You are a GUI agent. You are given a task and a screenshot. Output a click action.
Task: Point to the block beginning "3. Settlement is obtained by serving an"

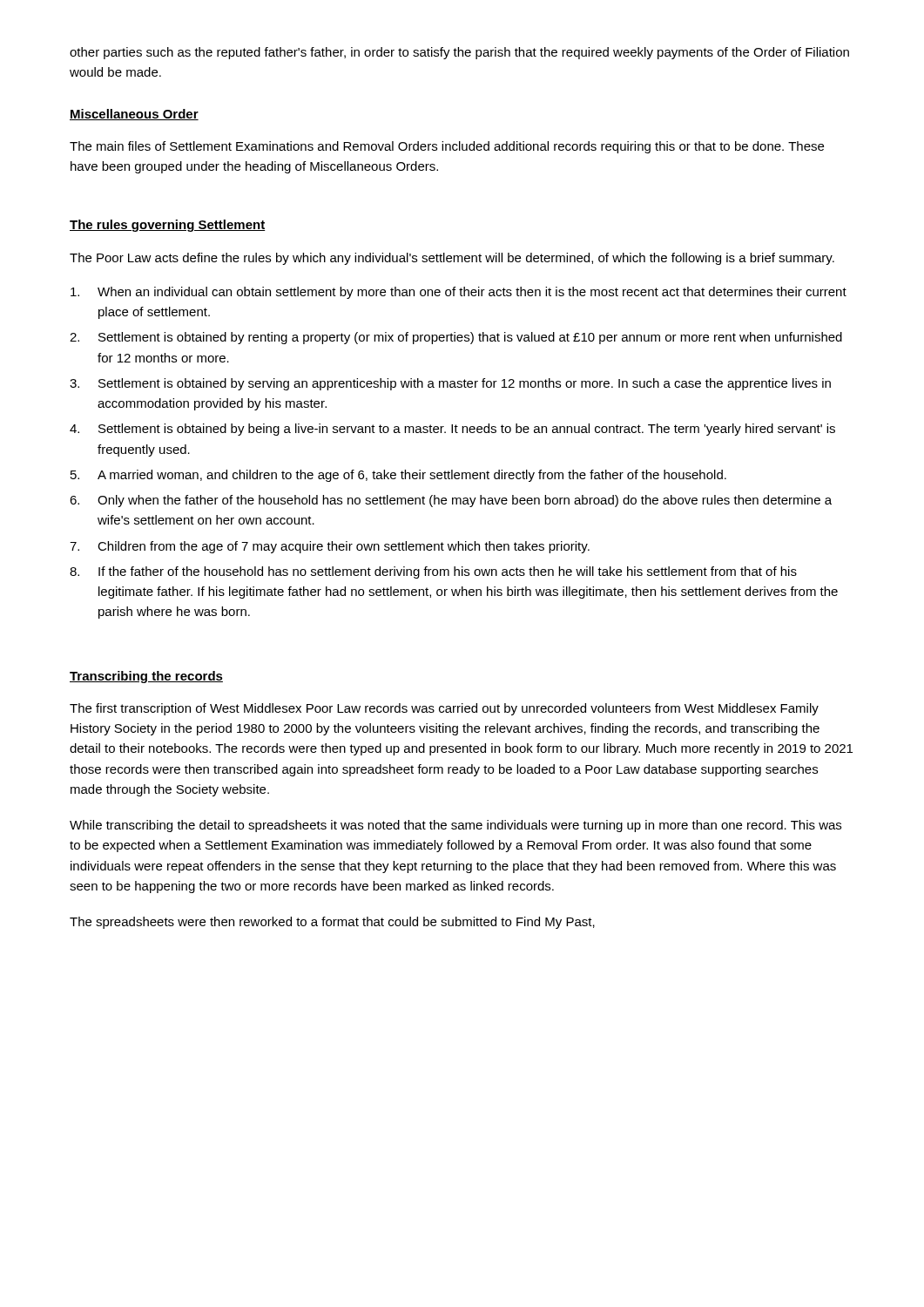click(x=462, y=393)
